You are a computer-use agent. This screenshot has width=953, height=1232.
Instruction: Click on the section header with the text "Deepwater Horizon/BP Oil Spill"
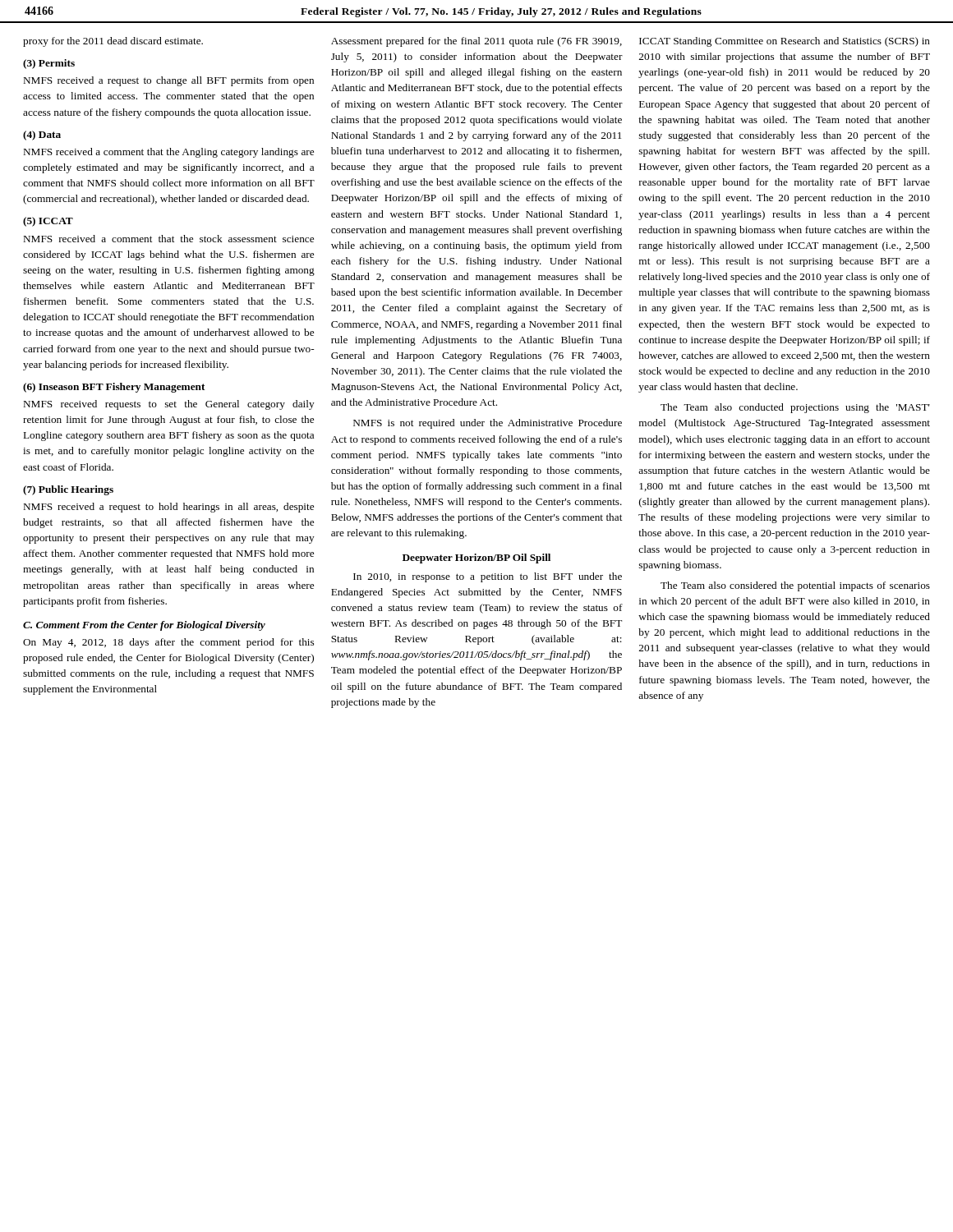[x=476, y=557]
